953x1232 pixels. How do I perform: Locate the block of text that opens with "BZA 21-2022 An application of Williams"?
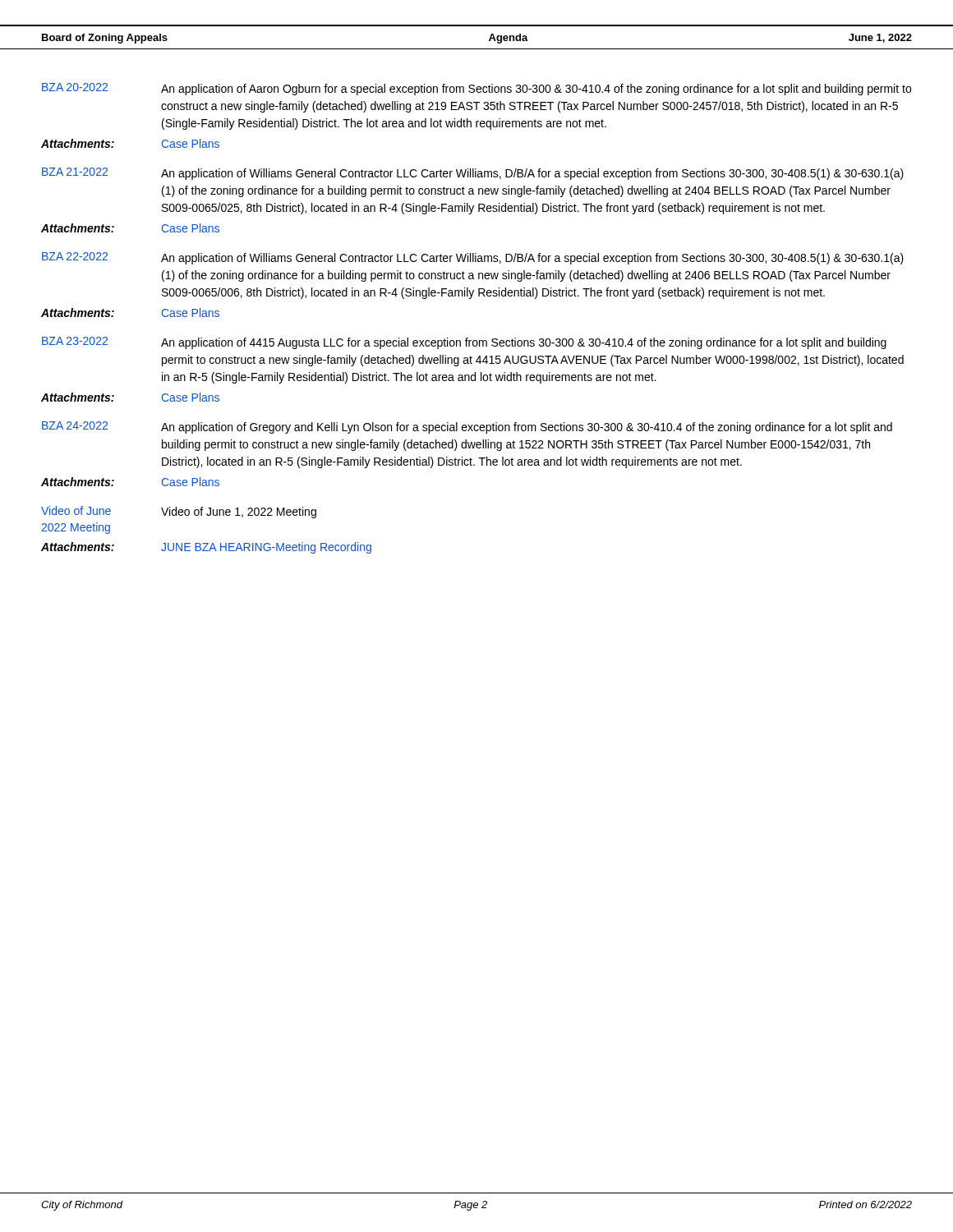[476, 191]
